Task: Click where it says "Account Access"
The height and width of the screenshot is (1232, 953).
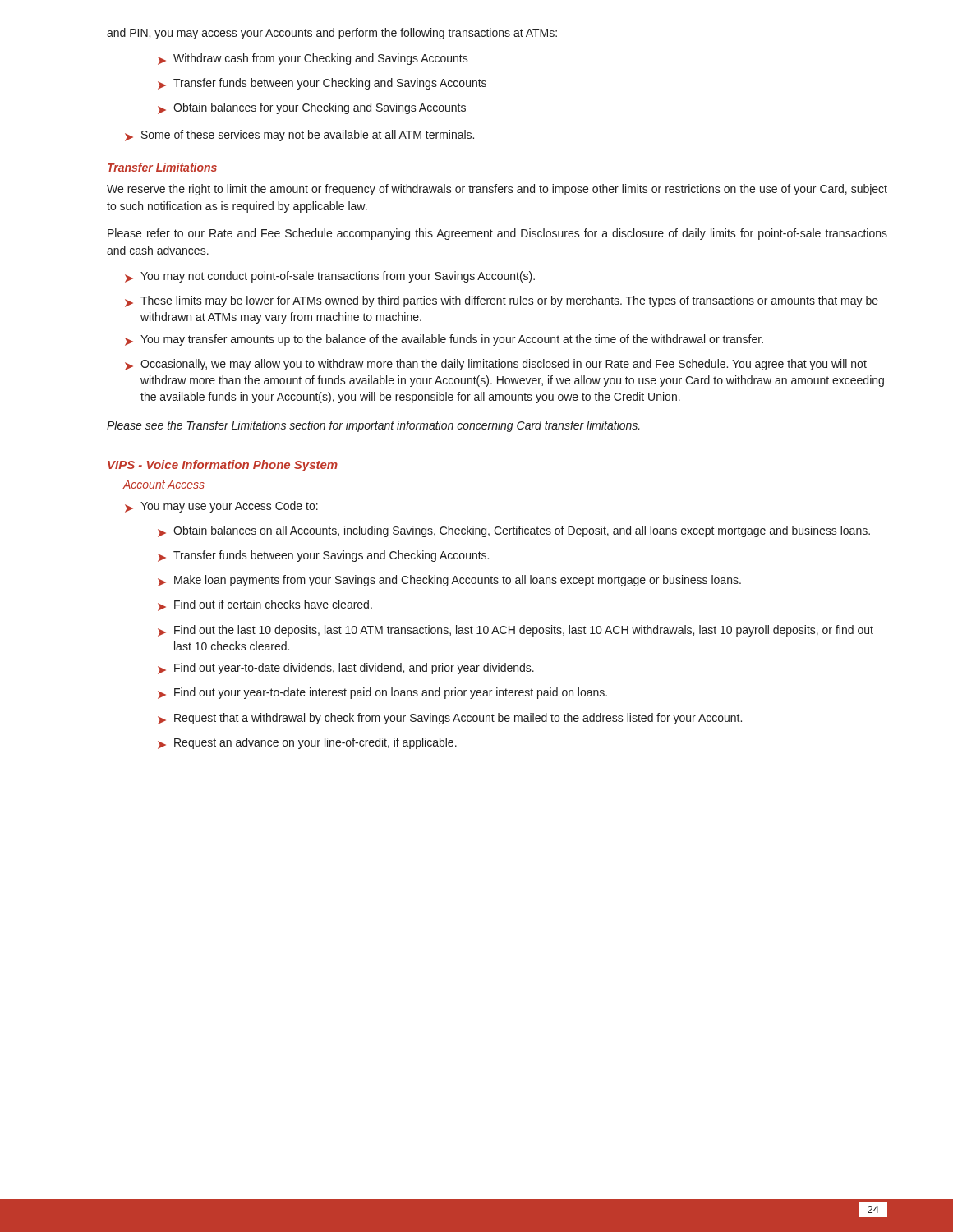Action: click(x=164, y=484)
